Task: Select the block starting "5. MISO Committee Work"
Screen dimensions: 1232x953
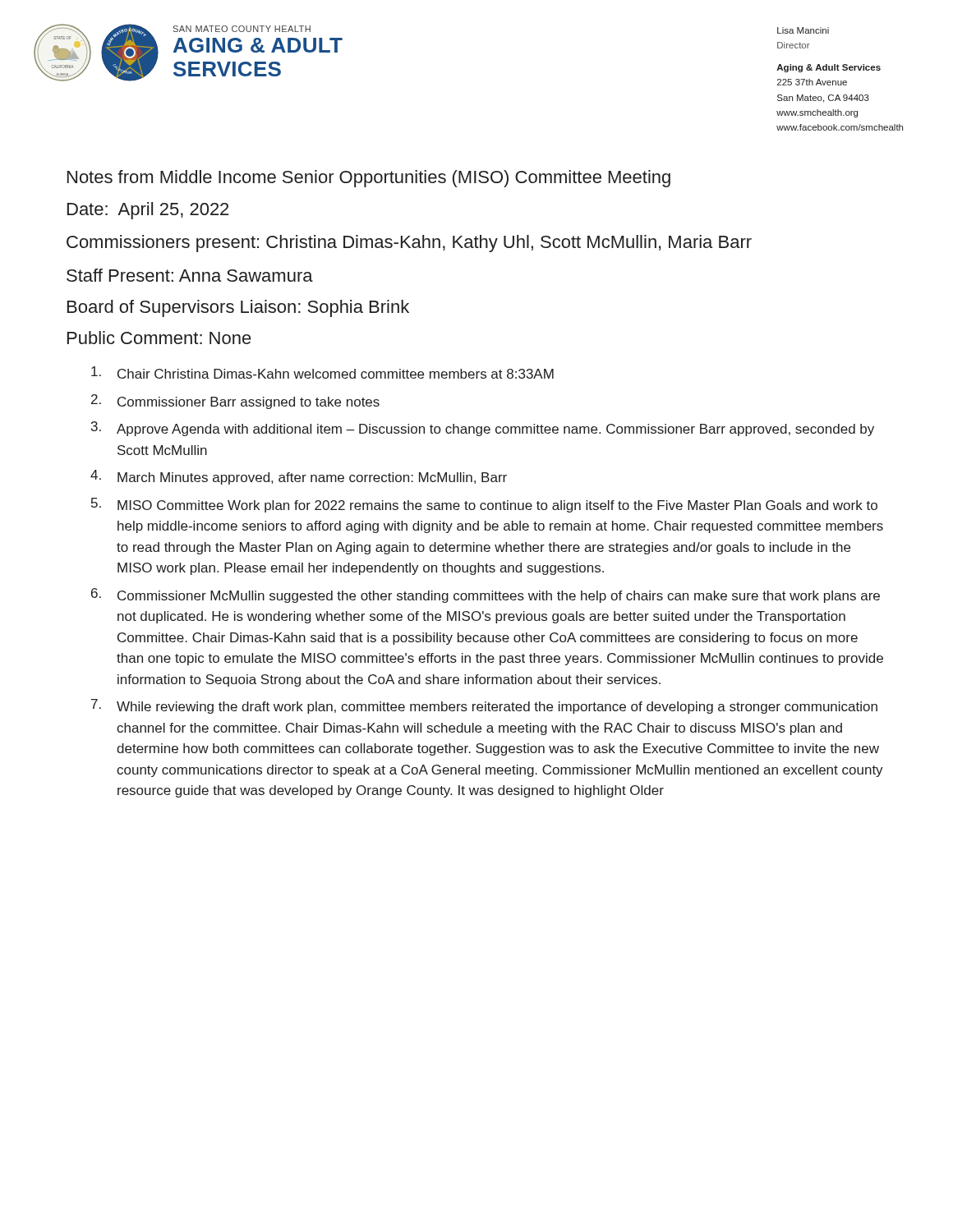Action: tap(489, 537)
